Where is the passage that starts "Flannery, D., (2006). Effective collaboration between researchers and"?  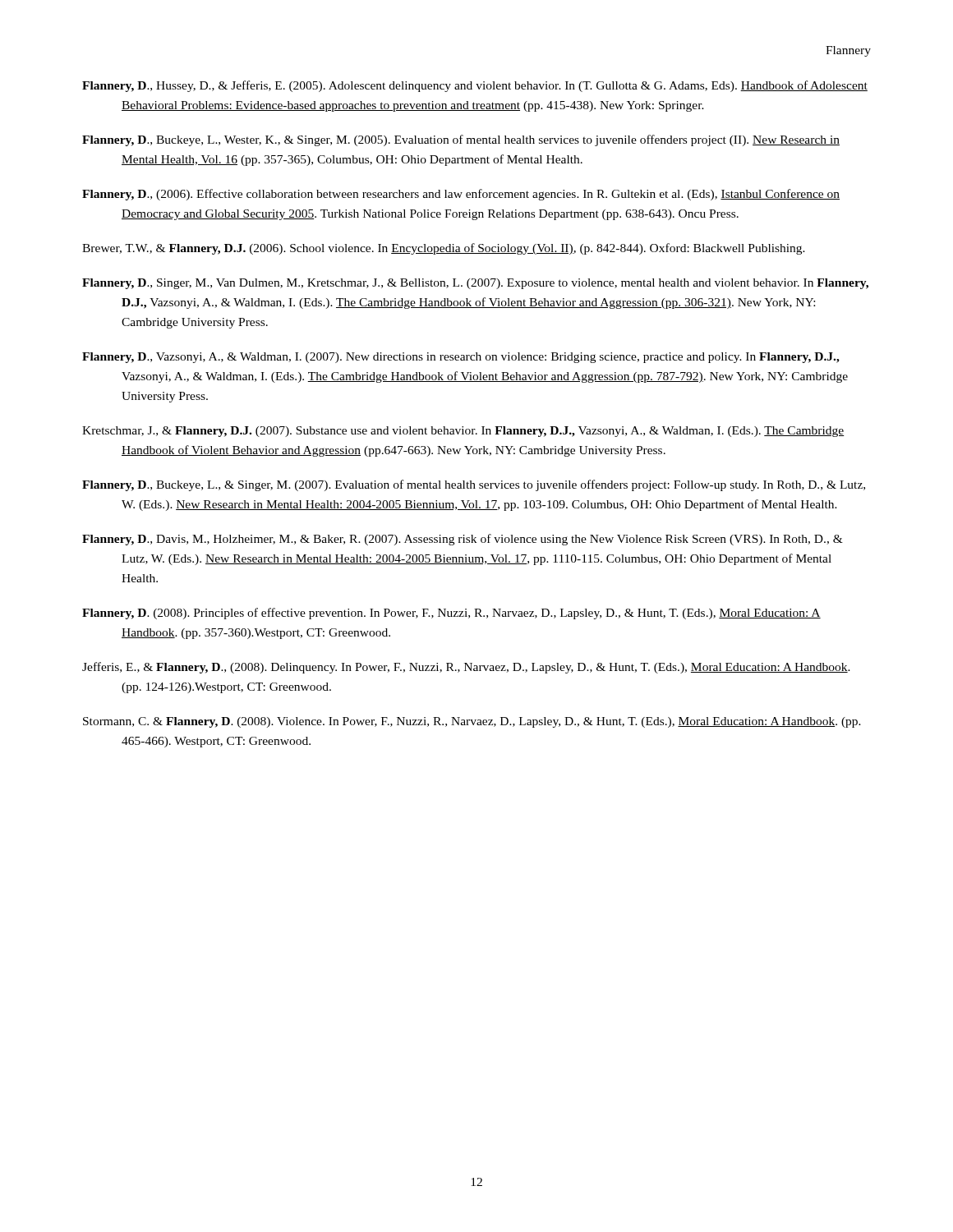point(461,203)
